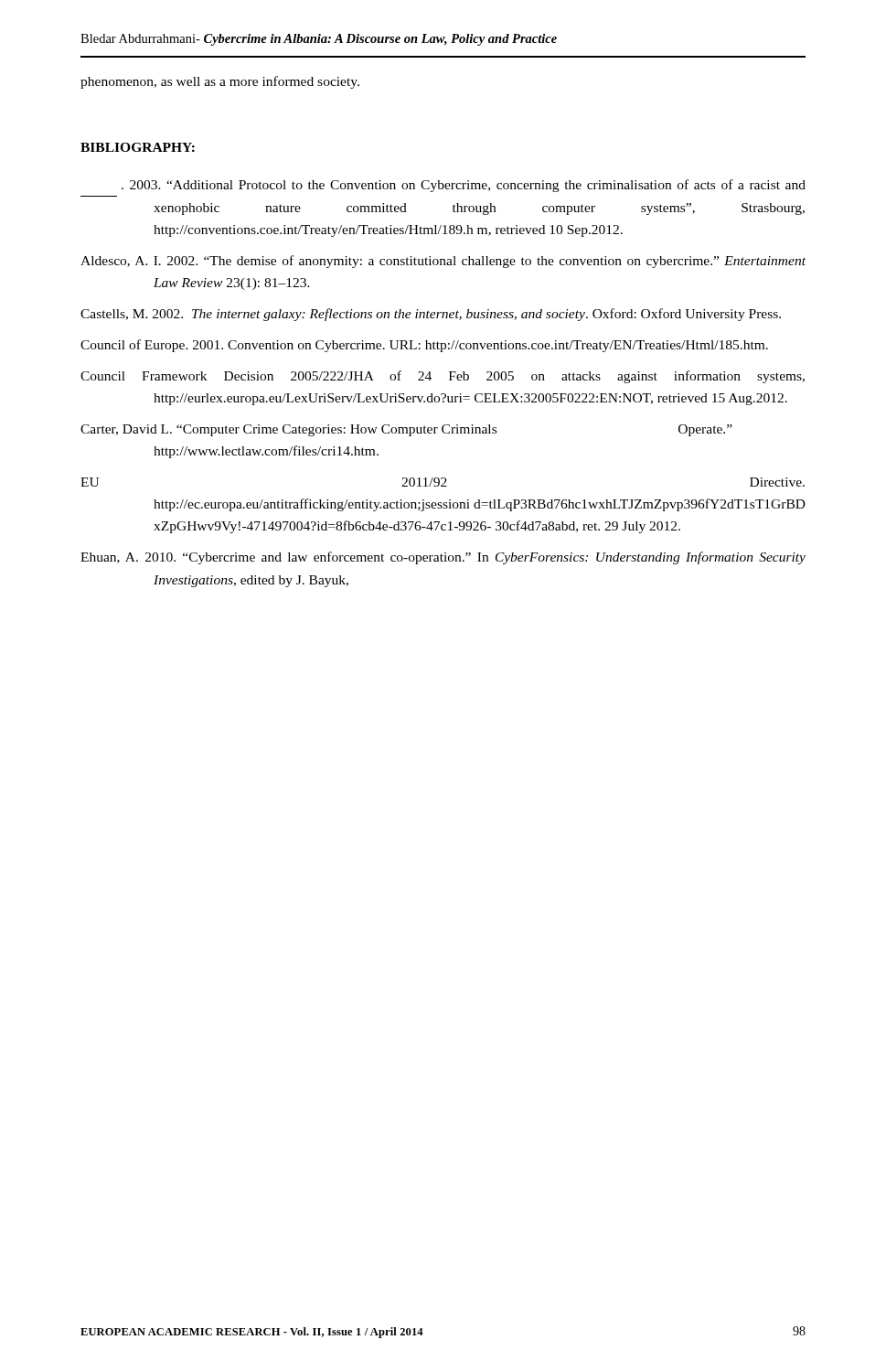Find the list item containing "Council of Europe."

[425, 345]
